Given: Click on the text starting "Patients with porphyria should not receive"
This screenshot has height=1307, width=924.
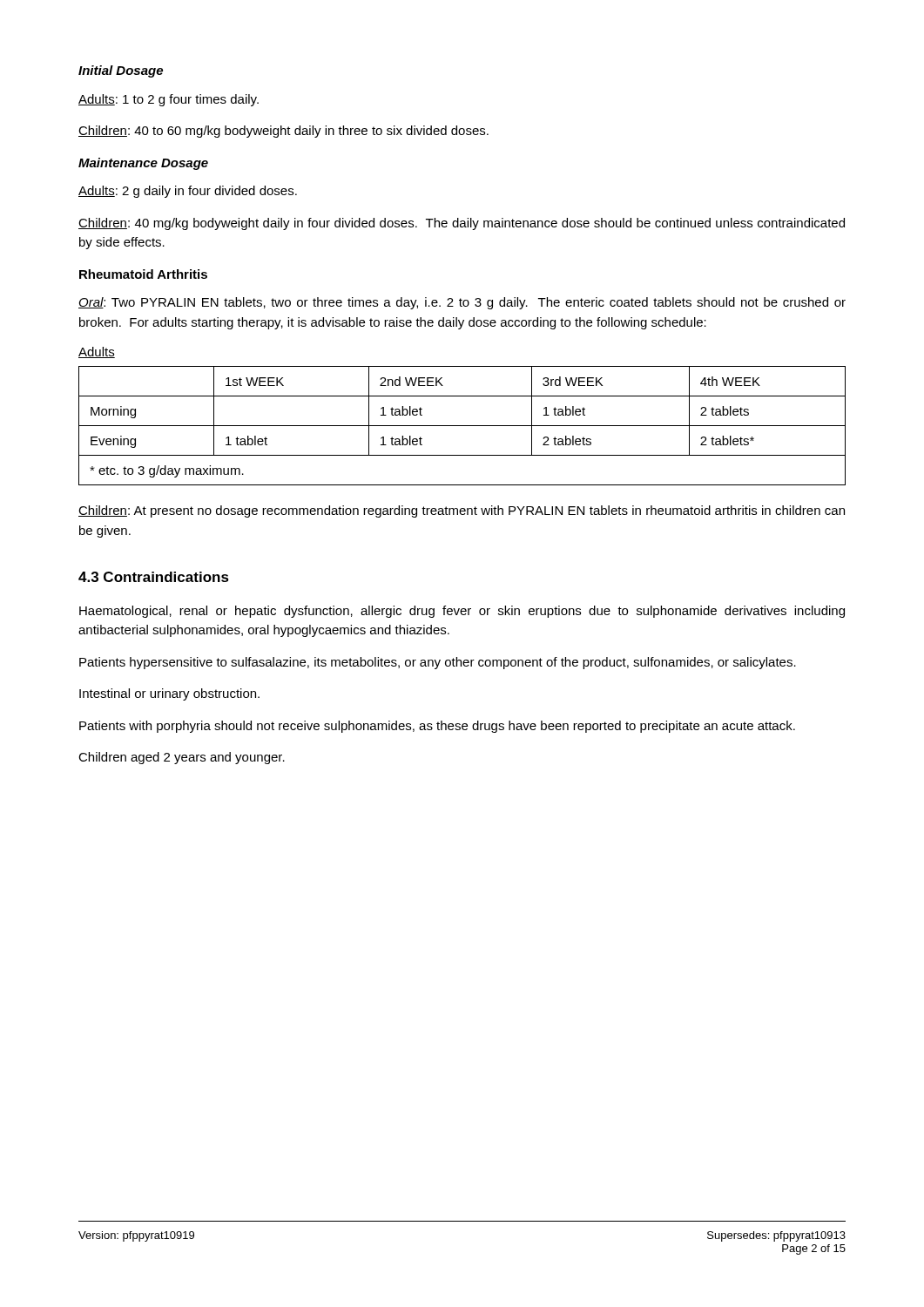Looking at the screenshot, I should 462,726.
